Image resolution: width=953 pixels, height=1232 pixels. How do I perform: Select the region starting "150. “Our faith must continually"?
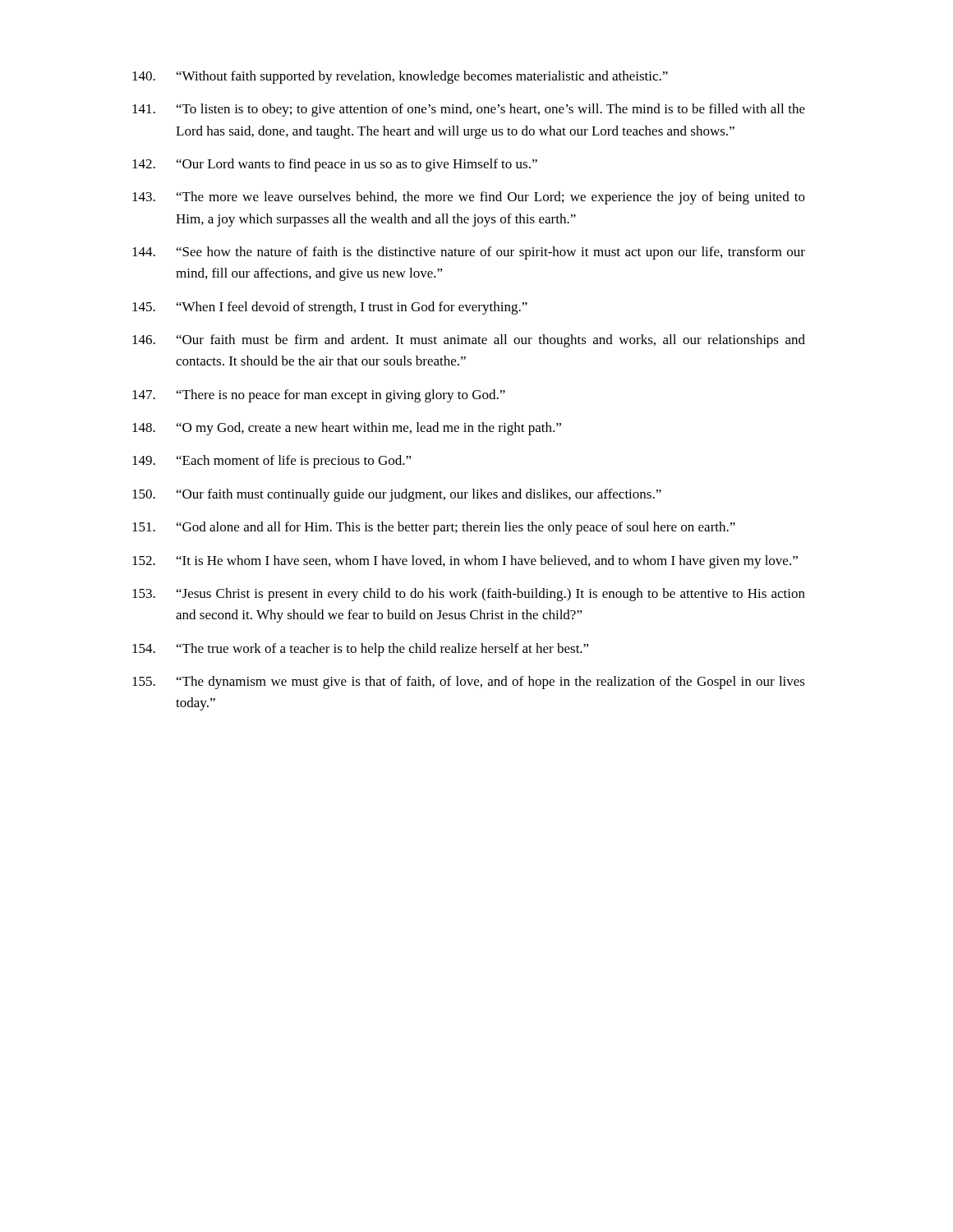pos(468,494)
